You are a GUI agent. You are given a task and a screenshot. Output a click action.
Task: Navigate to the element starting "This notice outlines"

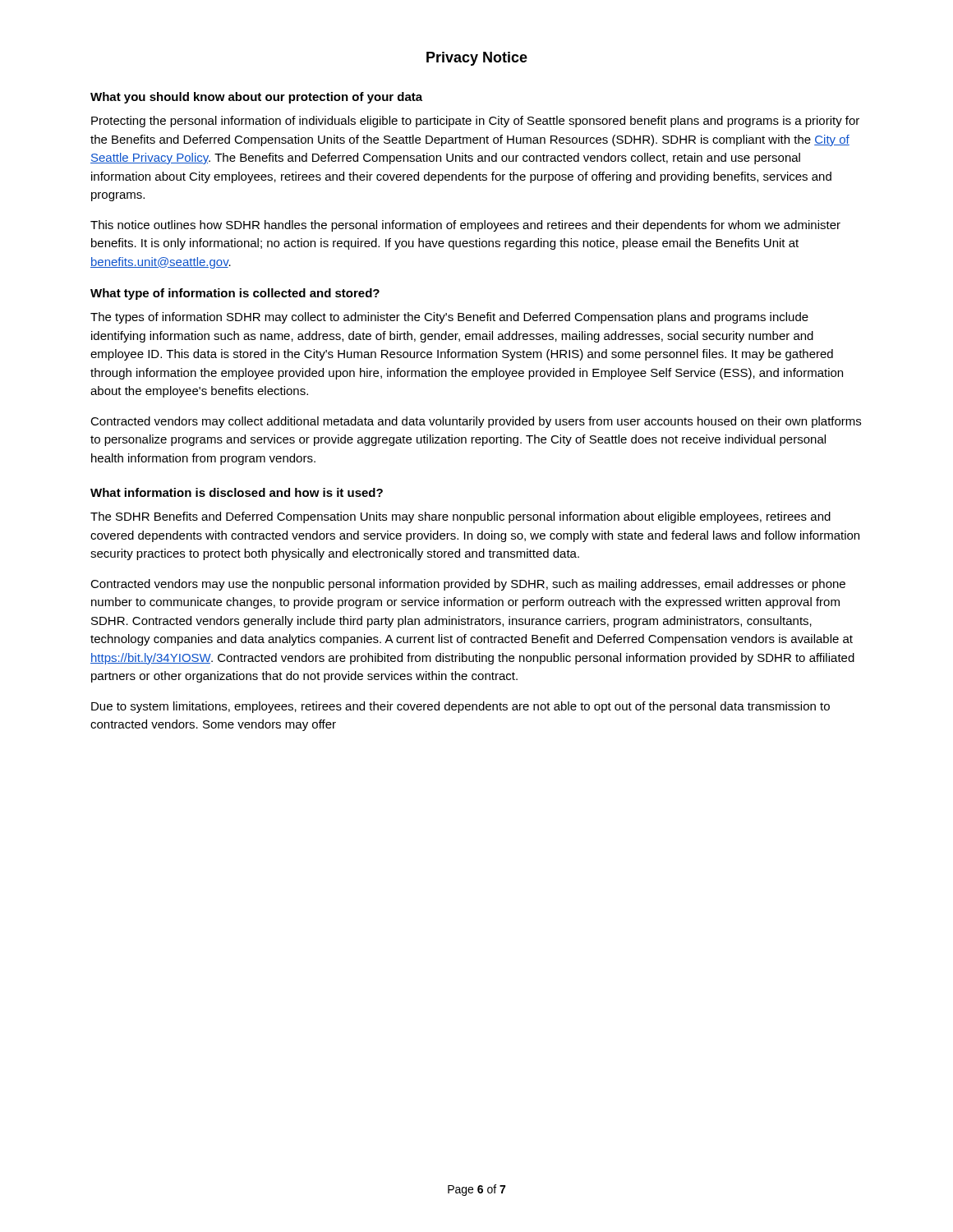coord(465,243)
